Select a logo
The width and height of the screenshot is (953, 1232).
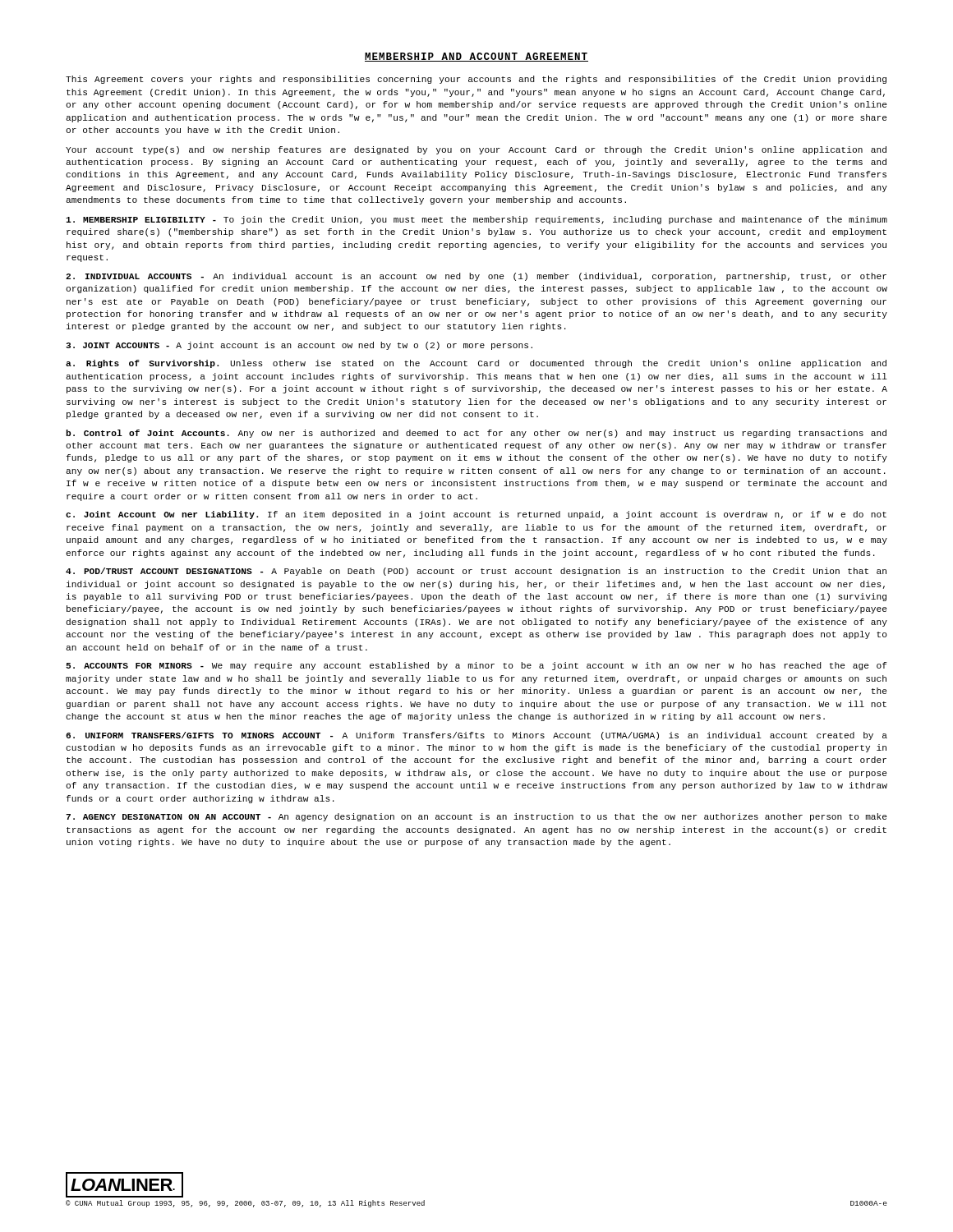(x=245, y=1190)
